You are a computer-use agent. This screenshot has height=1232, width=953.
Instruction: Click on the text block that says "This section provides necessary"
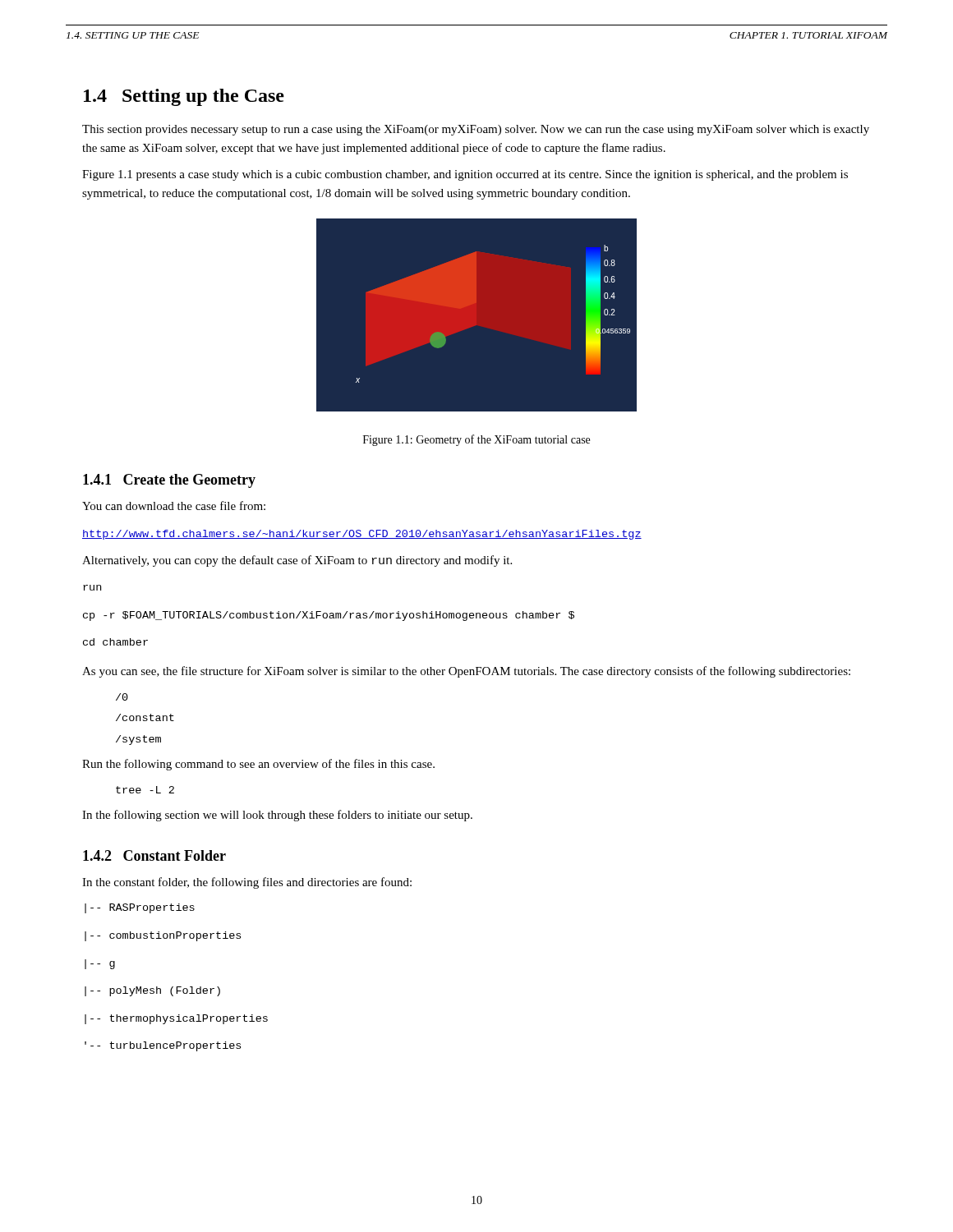point(476,138)
